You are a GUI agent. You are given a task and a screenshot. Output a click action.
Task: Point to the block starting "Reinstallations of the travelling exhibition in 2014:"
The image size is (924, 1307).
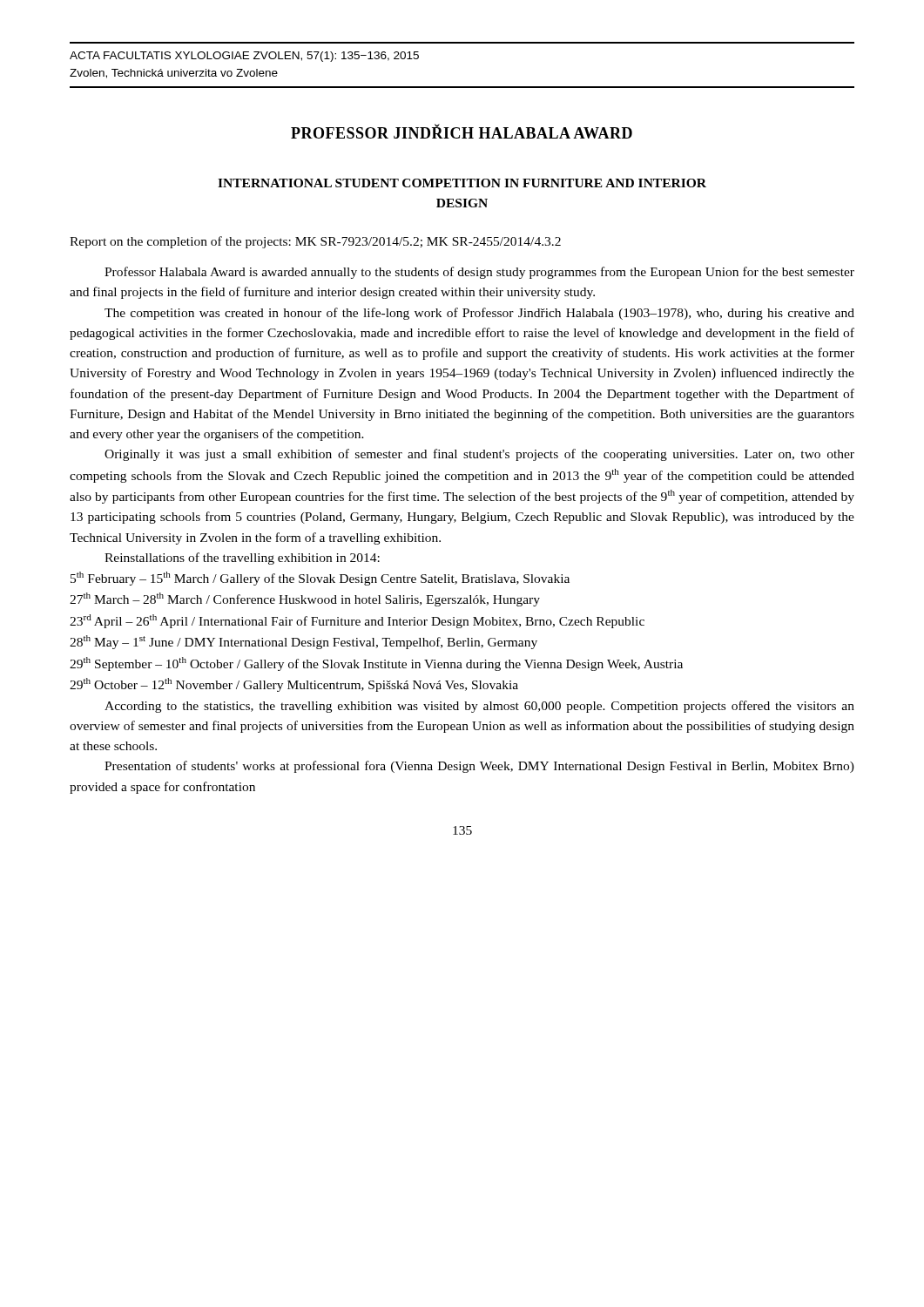[242, 559]
